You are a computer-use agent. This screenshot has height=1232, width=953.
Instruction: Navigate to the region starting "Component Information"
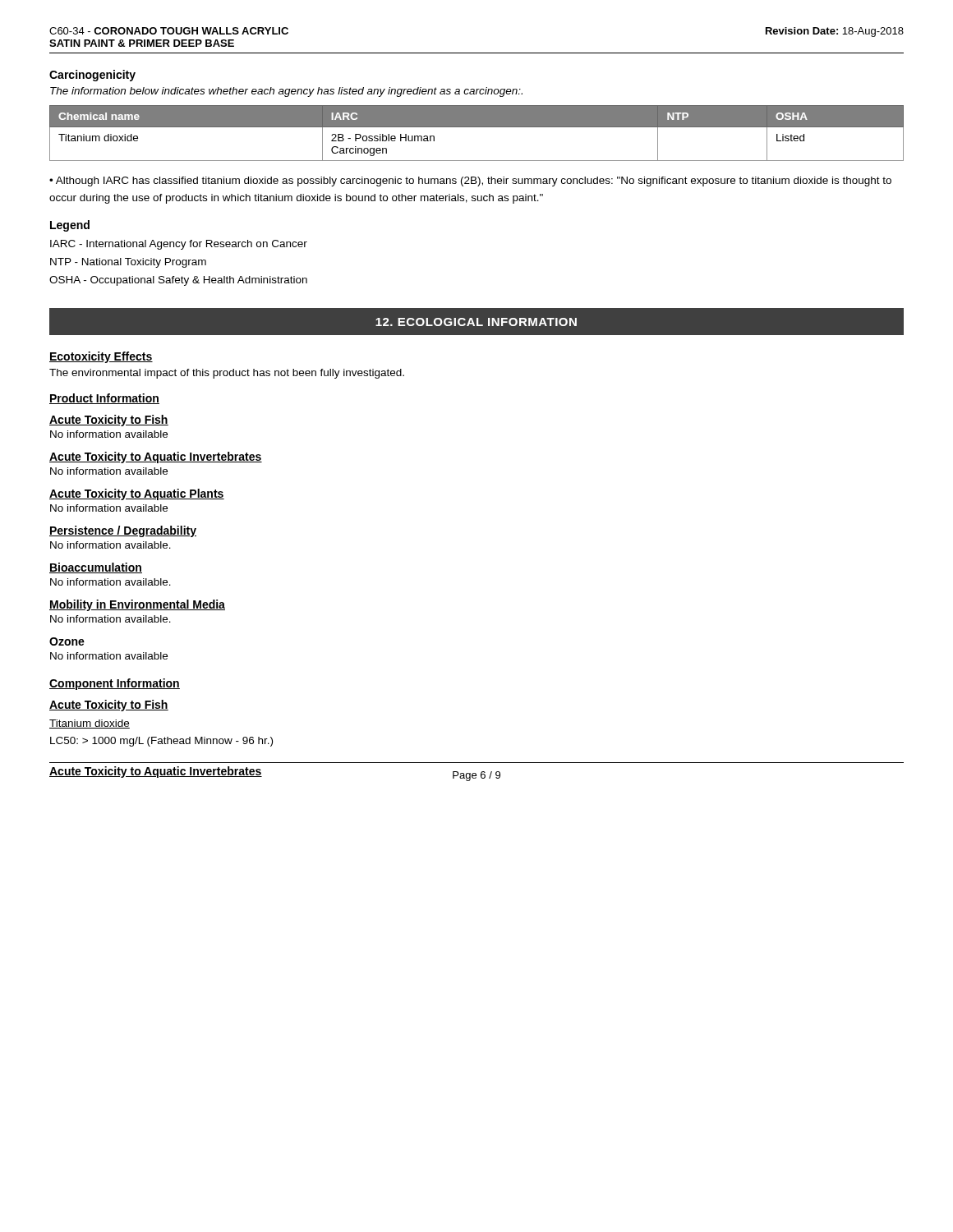click(114, 683)
